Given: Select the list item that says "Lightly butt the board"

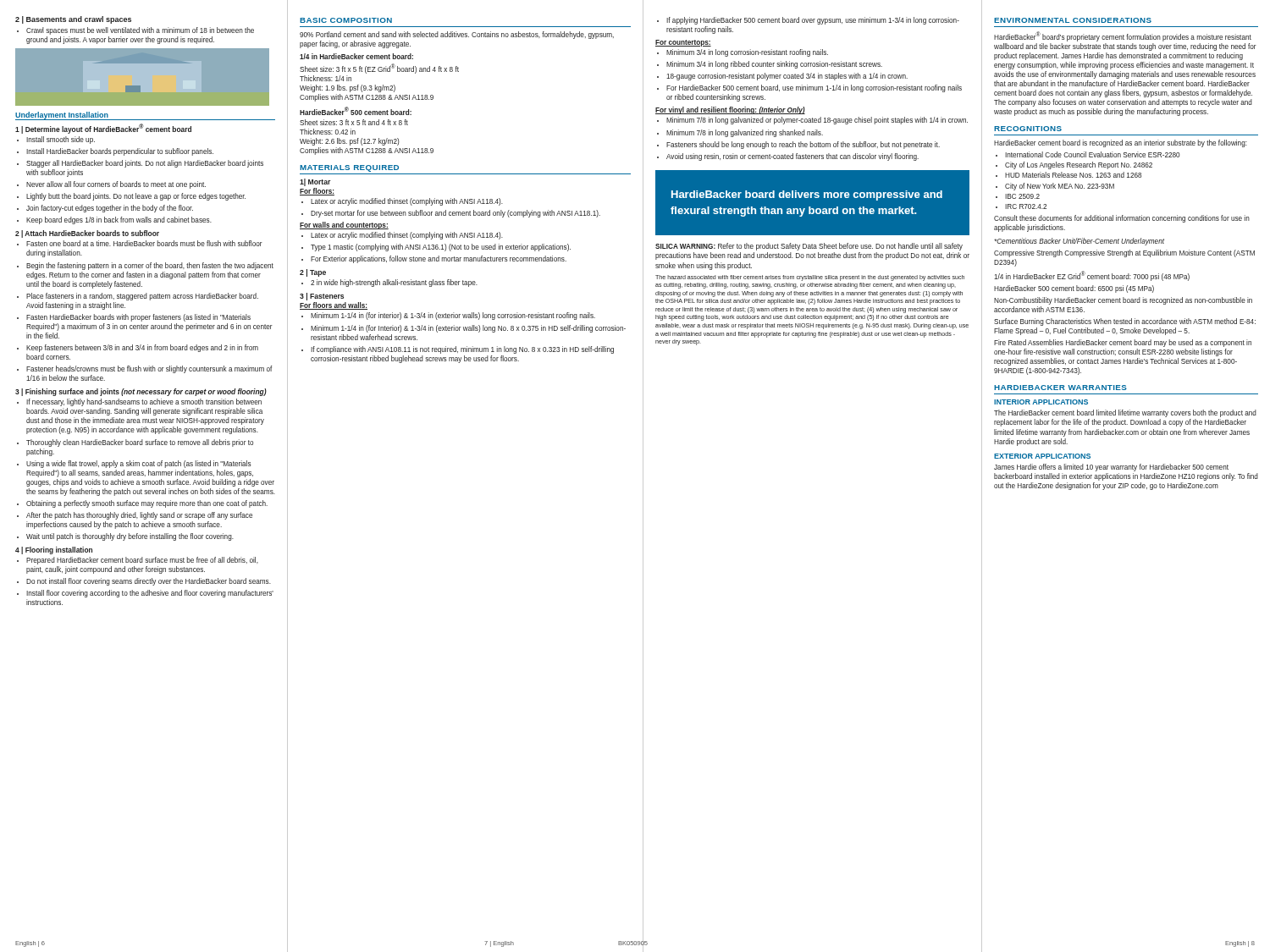Looking at the screenshot, I should point(145,197).
